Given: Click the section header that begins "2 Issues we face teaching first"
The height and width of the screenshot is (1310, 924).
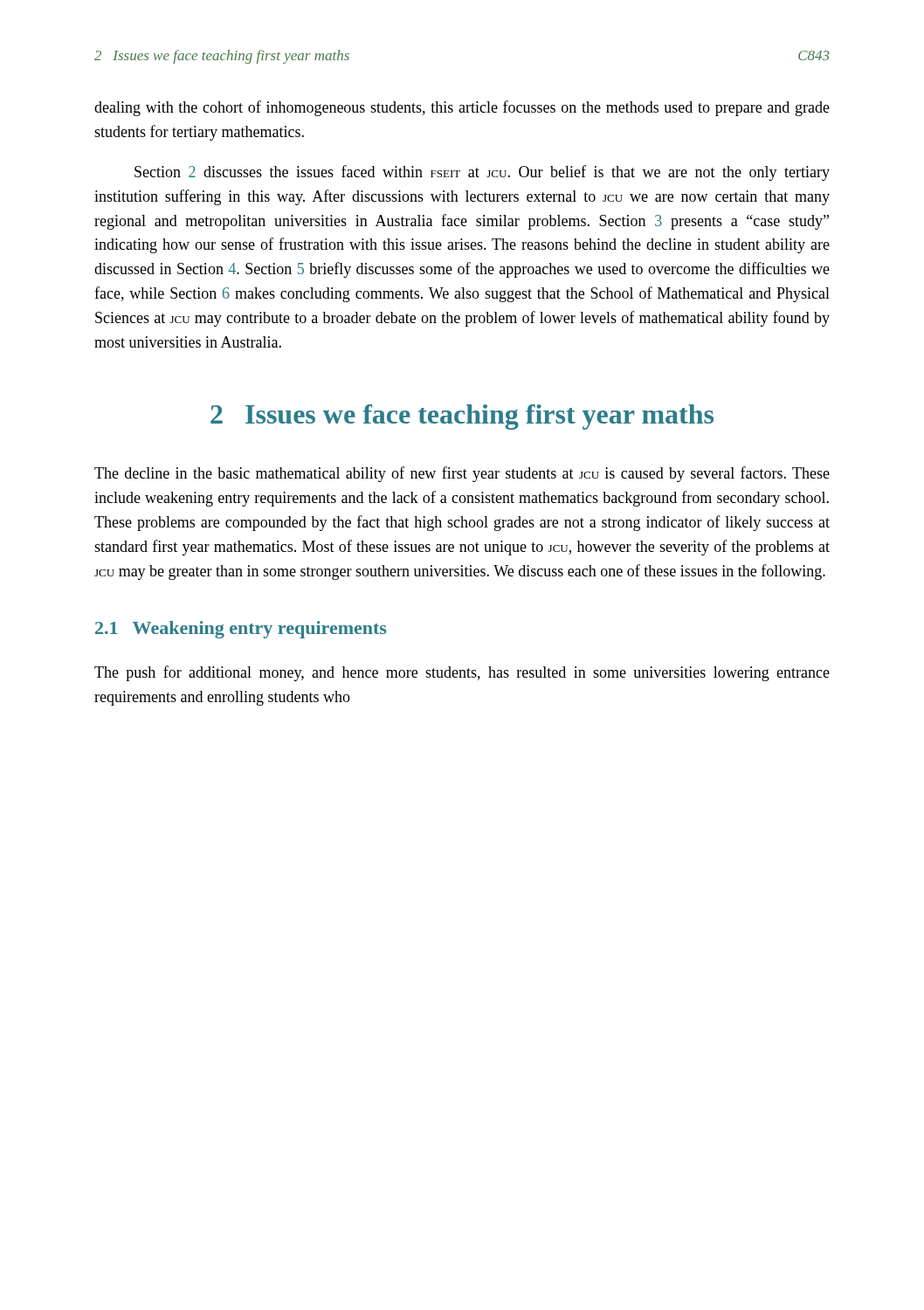Looking at the screenshot, I should click(x=462, y=414).
